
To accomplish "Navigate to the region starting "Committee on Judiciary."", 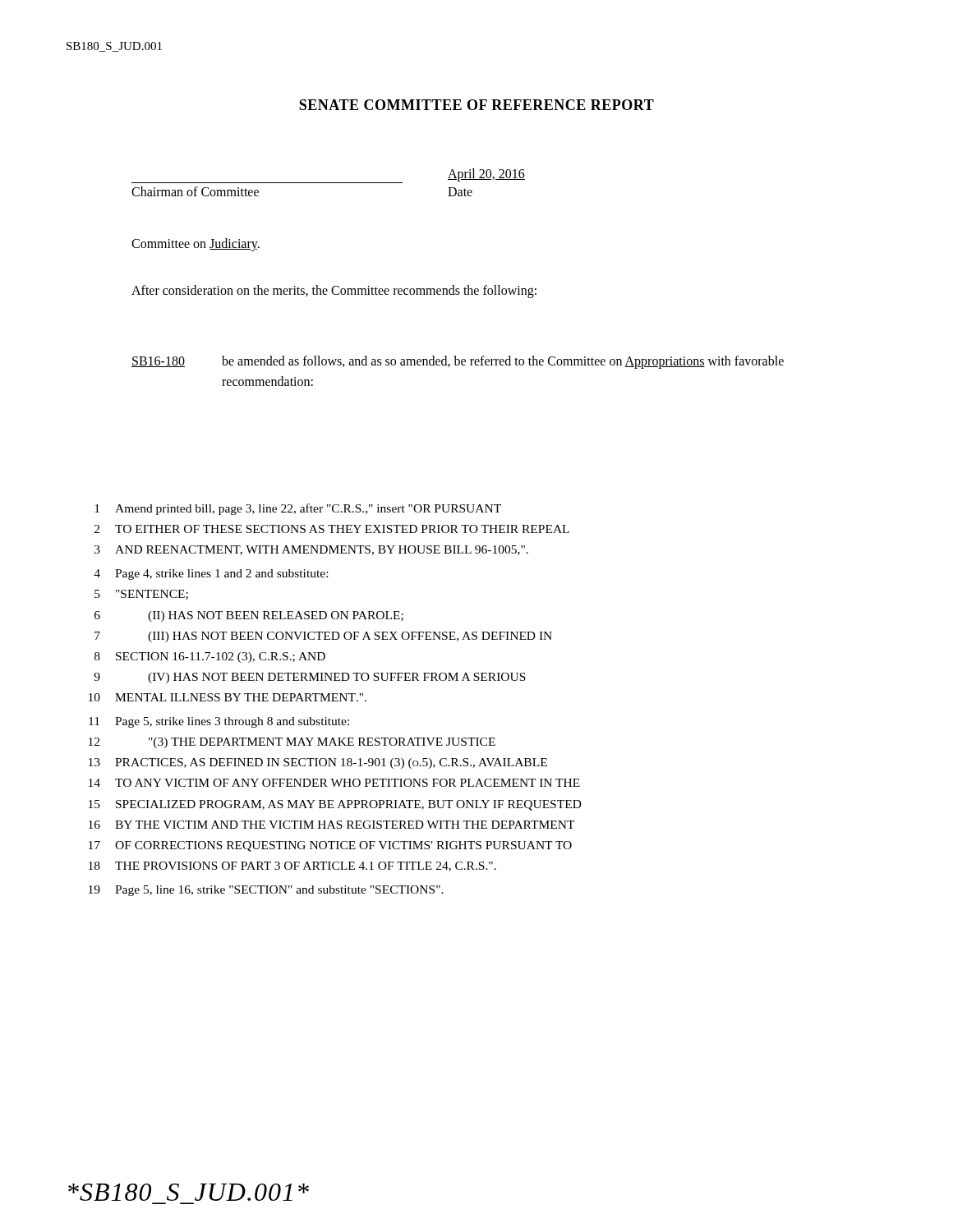I will click(196, 244).
